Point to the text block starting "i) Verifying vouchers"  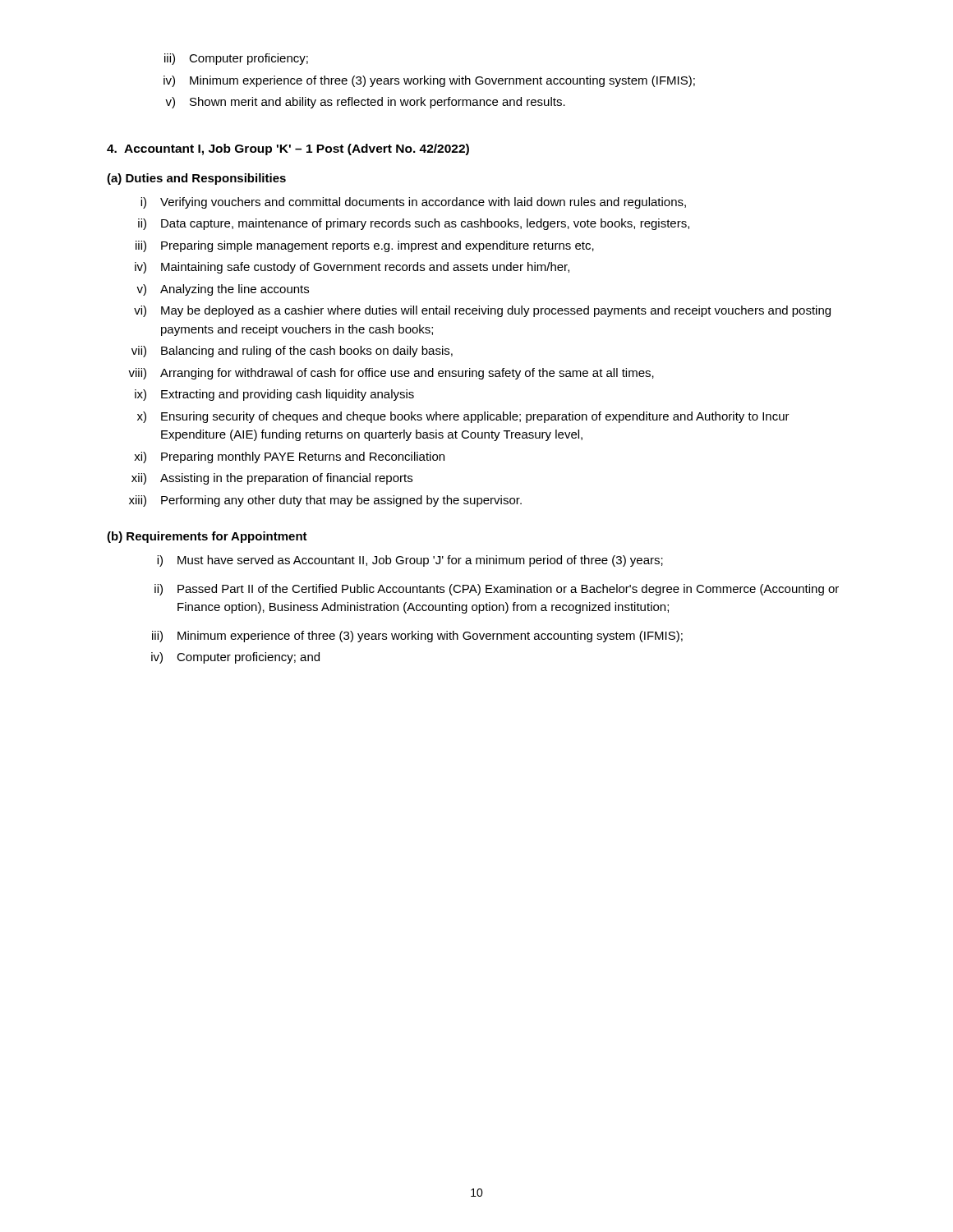481,202
